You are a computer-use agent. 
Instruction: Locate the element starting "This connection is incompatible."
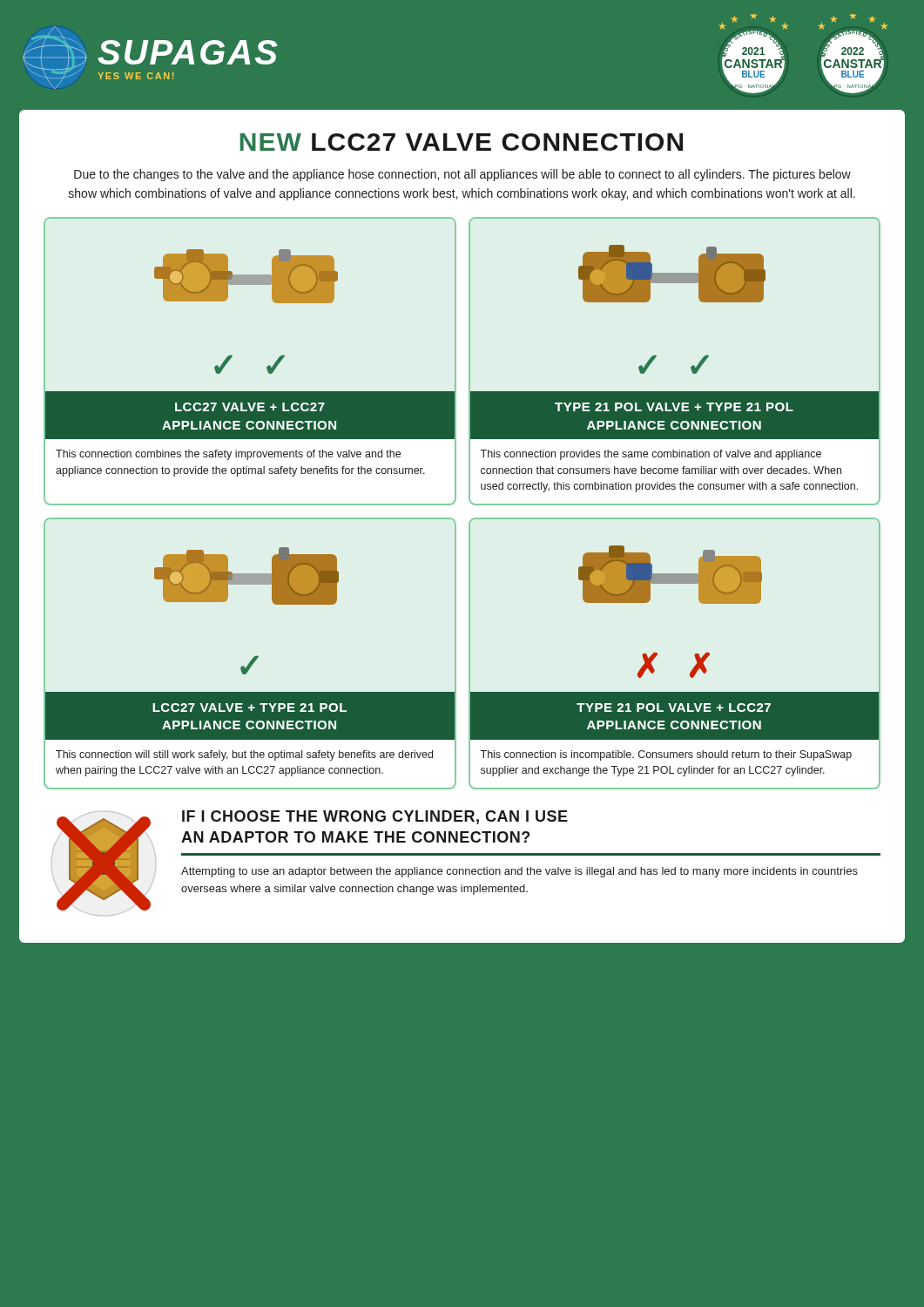click(x=666, y=762)
